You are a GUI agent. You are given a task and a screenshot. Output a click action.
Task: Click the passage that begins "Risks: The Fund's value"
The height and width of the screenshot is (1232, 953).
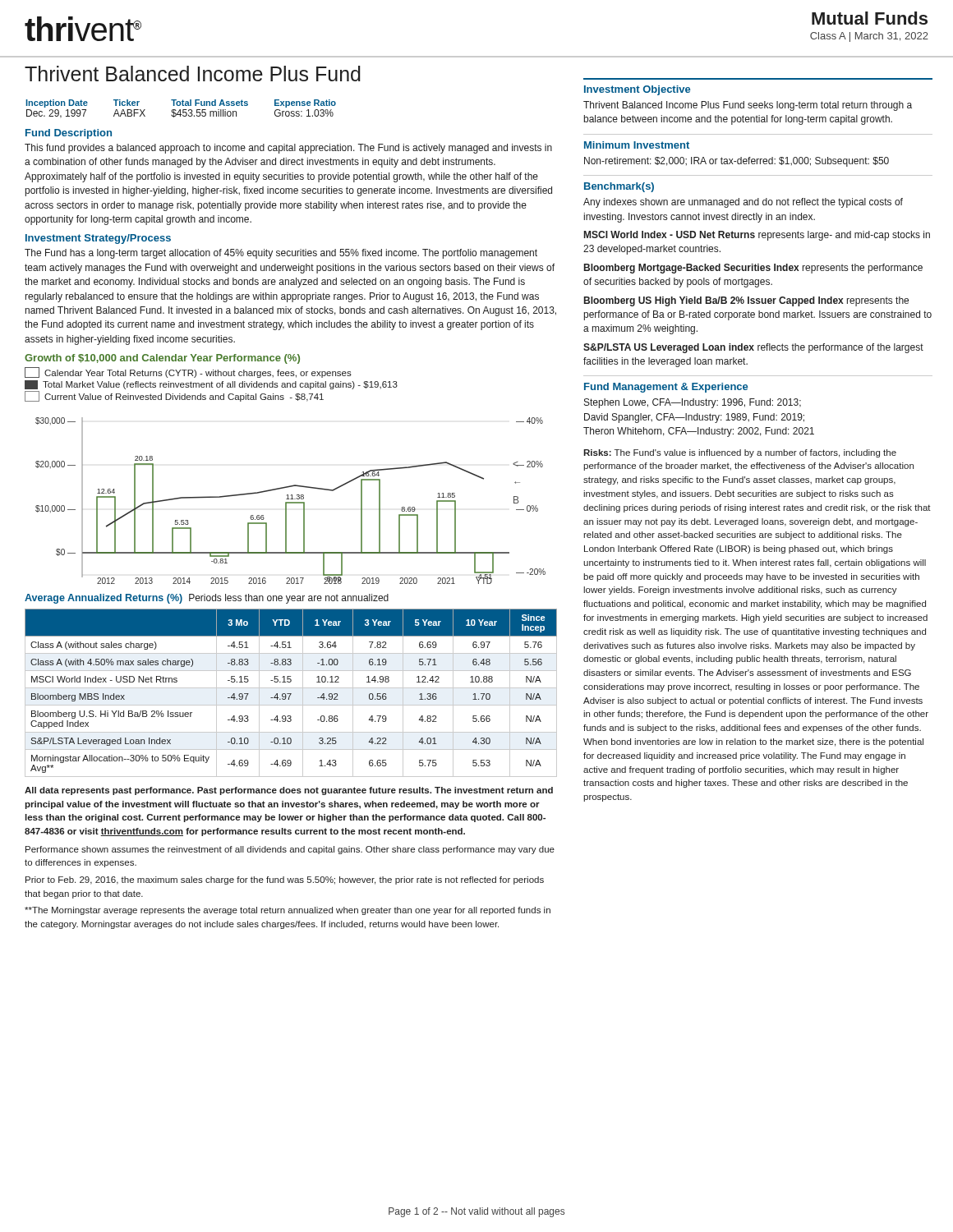pyautogui.click(x=757, y=625)
